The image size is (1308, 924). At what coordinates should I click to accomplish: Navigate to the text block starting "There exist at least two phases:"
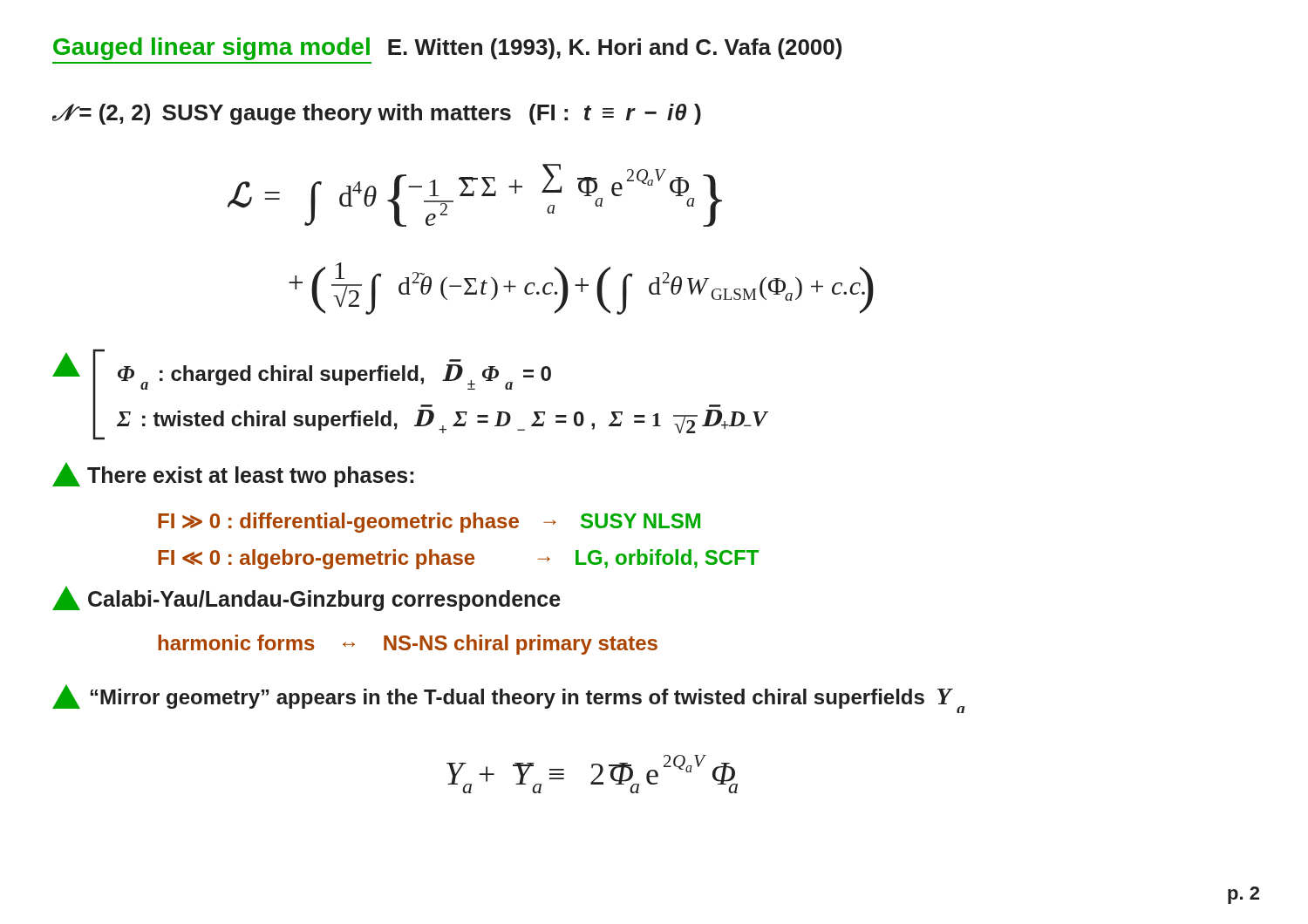pos(234,475)
